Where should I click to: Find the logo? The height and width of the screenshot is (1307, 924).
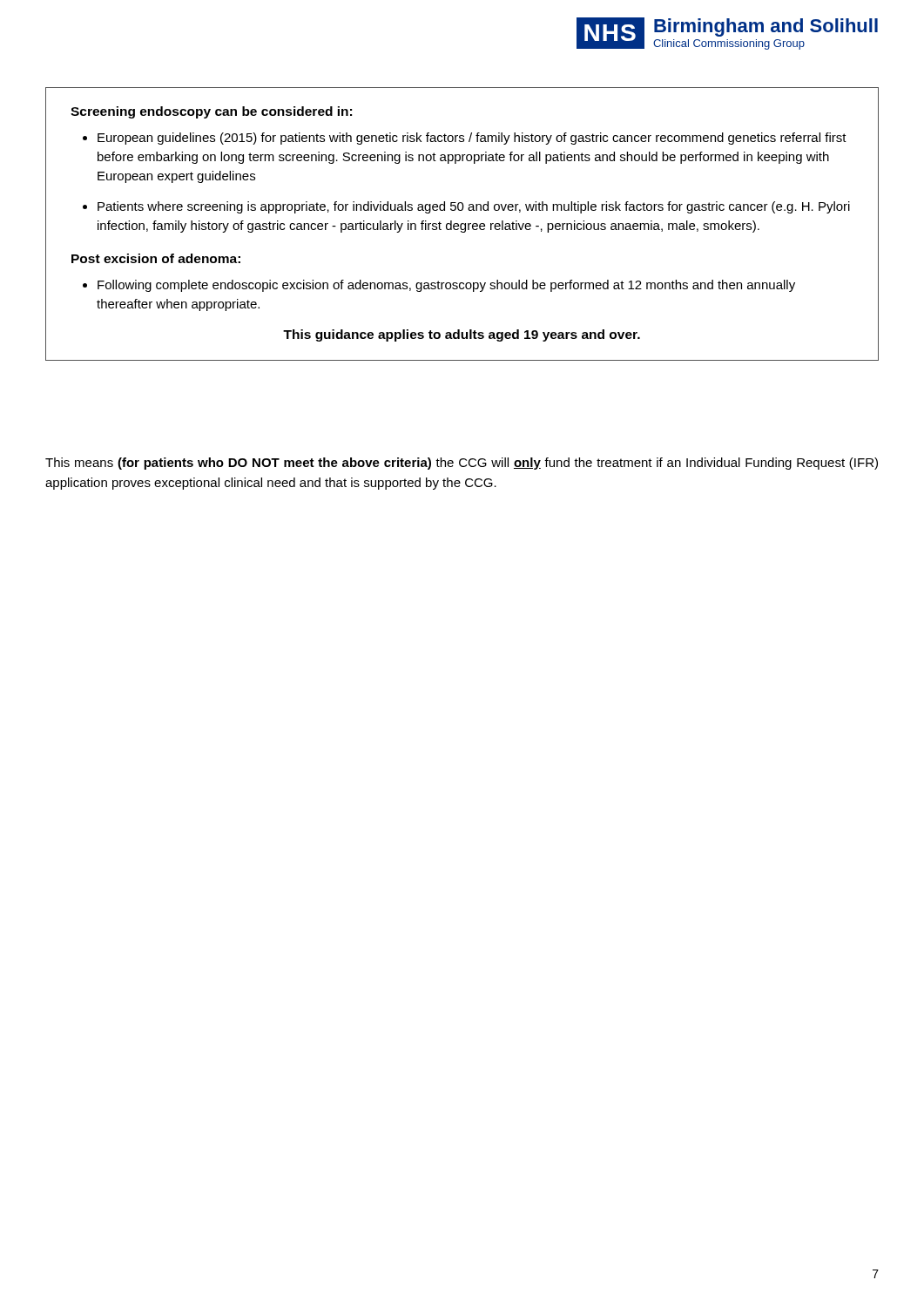pos(727,33)
